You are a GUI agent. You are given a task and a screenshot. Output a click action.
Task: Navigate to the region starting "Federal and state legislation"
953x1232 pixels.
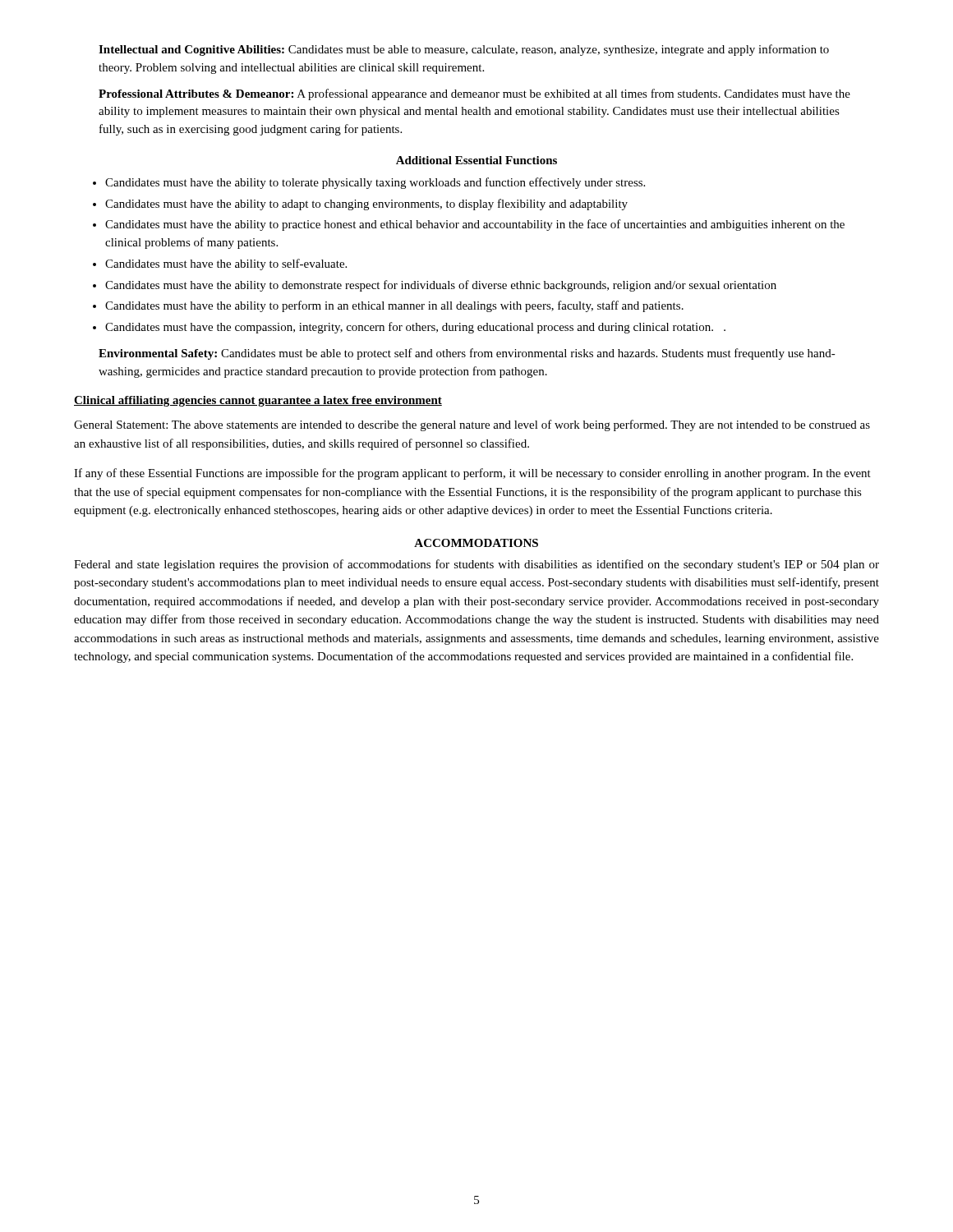pos(476,610)
